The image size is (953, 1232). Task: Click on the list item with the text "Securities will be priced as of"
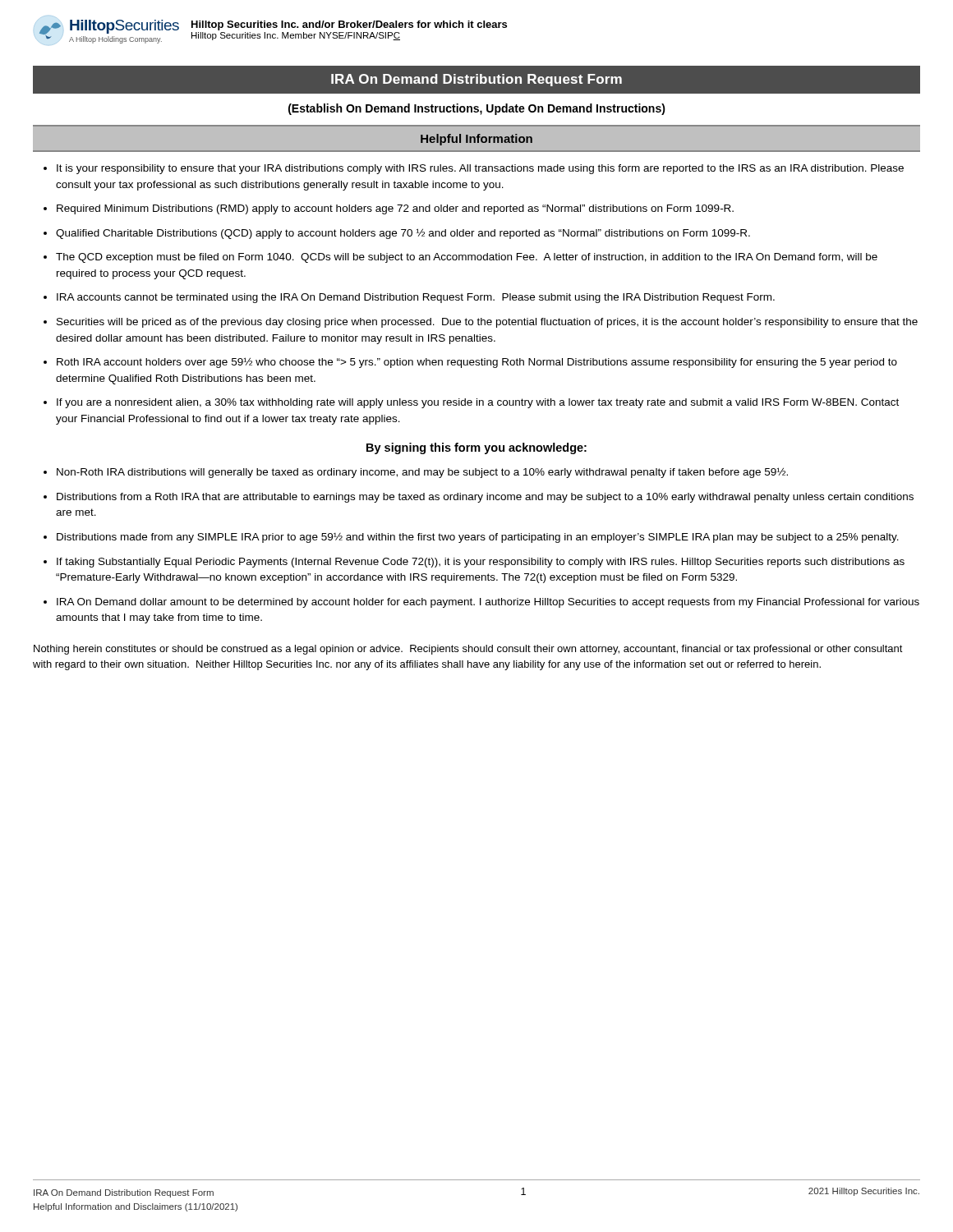coord(487,330)
